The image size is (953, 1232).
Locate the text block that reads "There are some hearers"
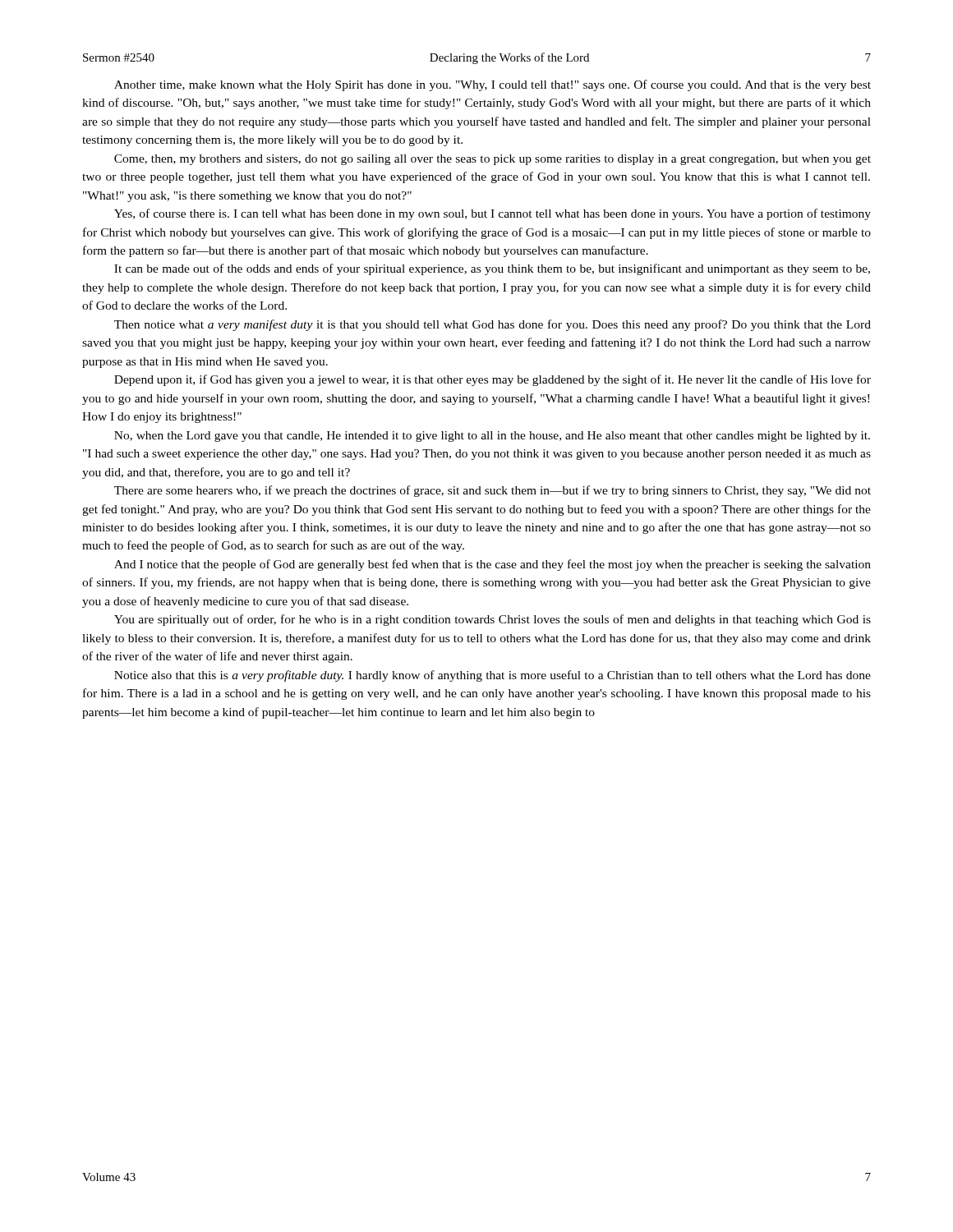pos(476,518)
